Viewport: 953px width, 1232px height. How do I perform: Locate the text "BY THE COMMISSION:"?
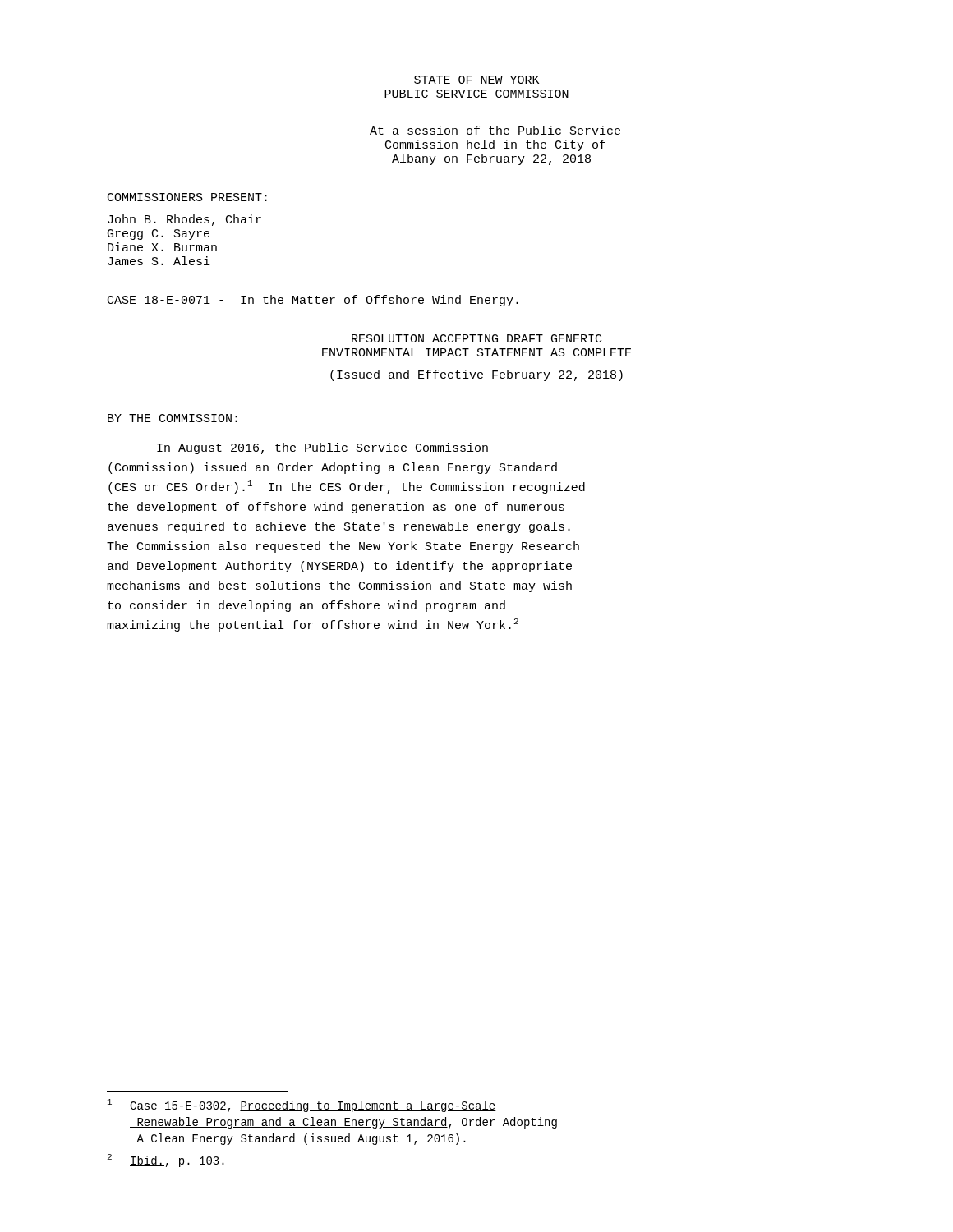pos(173,419)
